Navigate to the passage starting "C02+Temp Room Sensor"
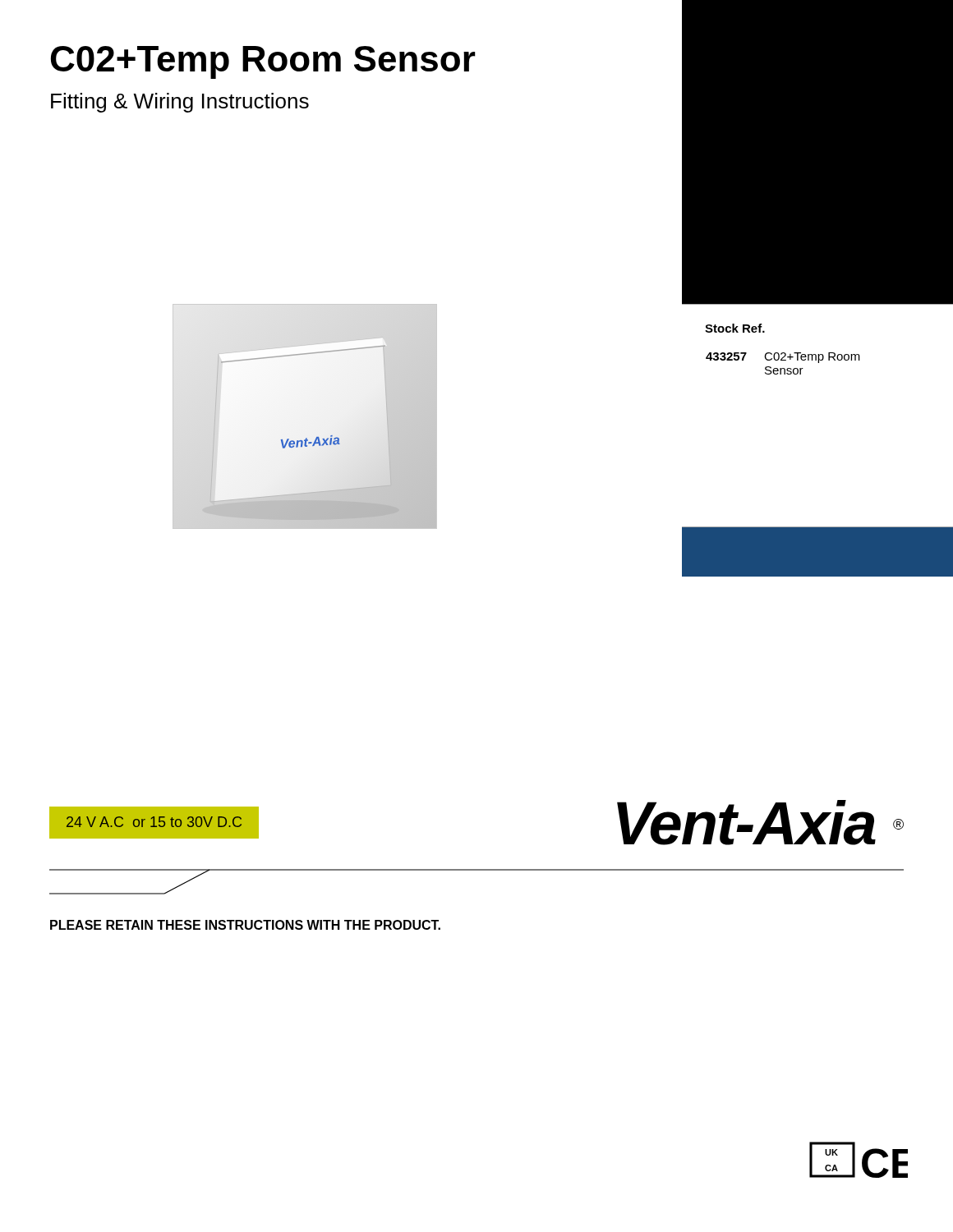This screenshot has width=953, height=1232. [x=288, y=59]
